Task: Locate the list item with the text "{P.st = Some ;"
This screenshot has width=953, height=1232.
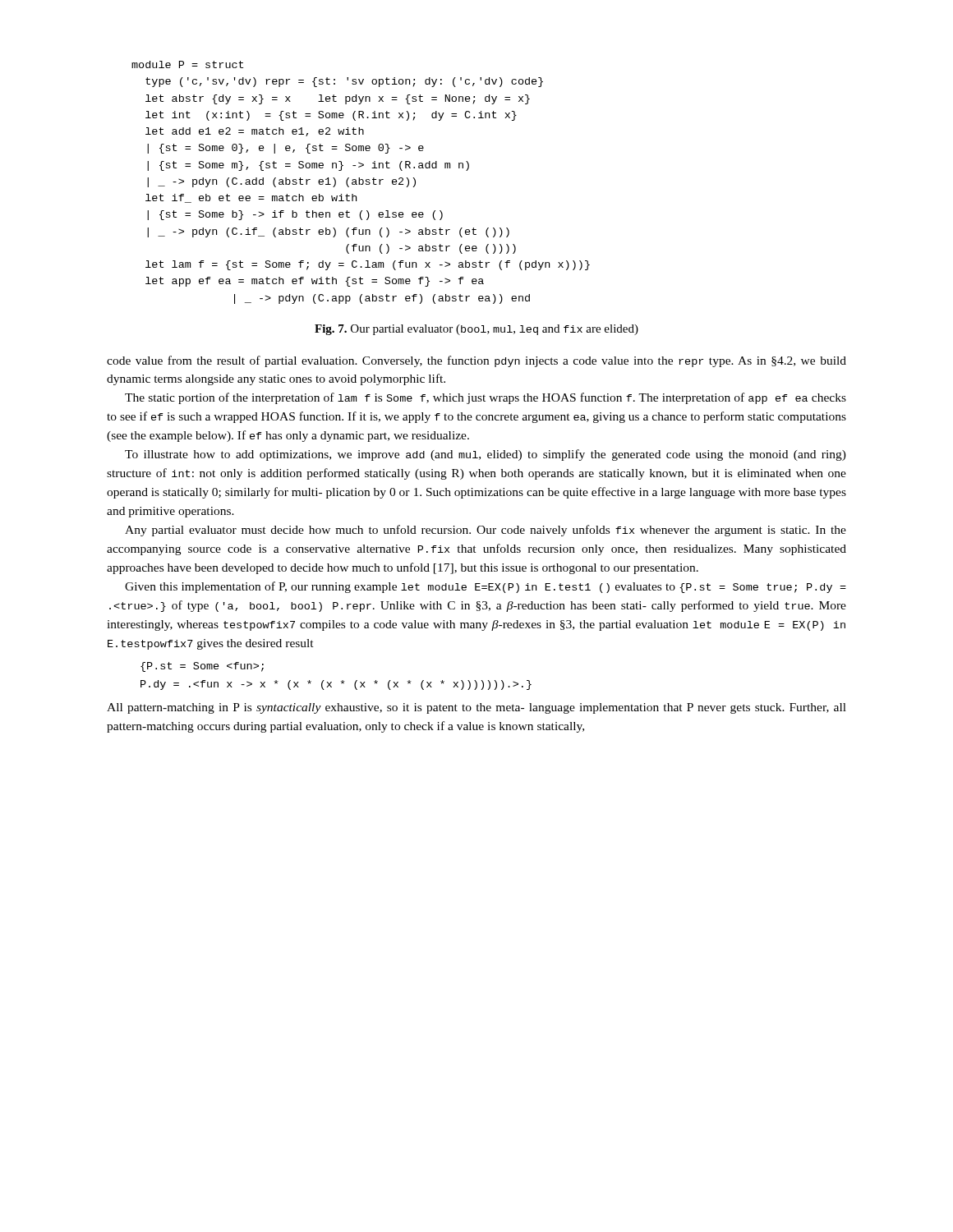Action: pos(203,666)
